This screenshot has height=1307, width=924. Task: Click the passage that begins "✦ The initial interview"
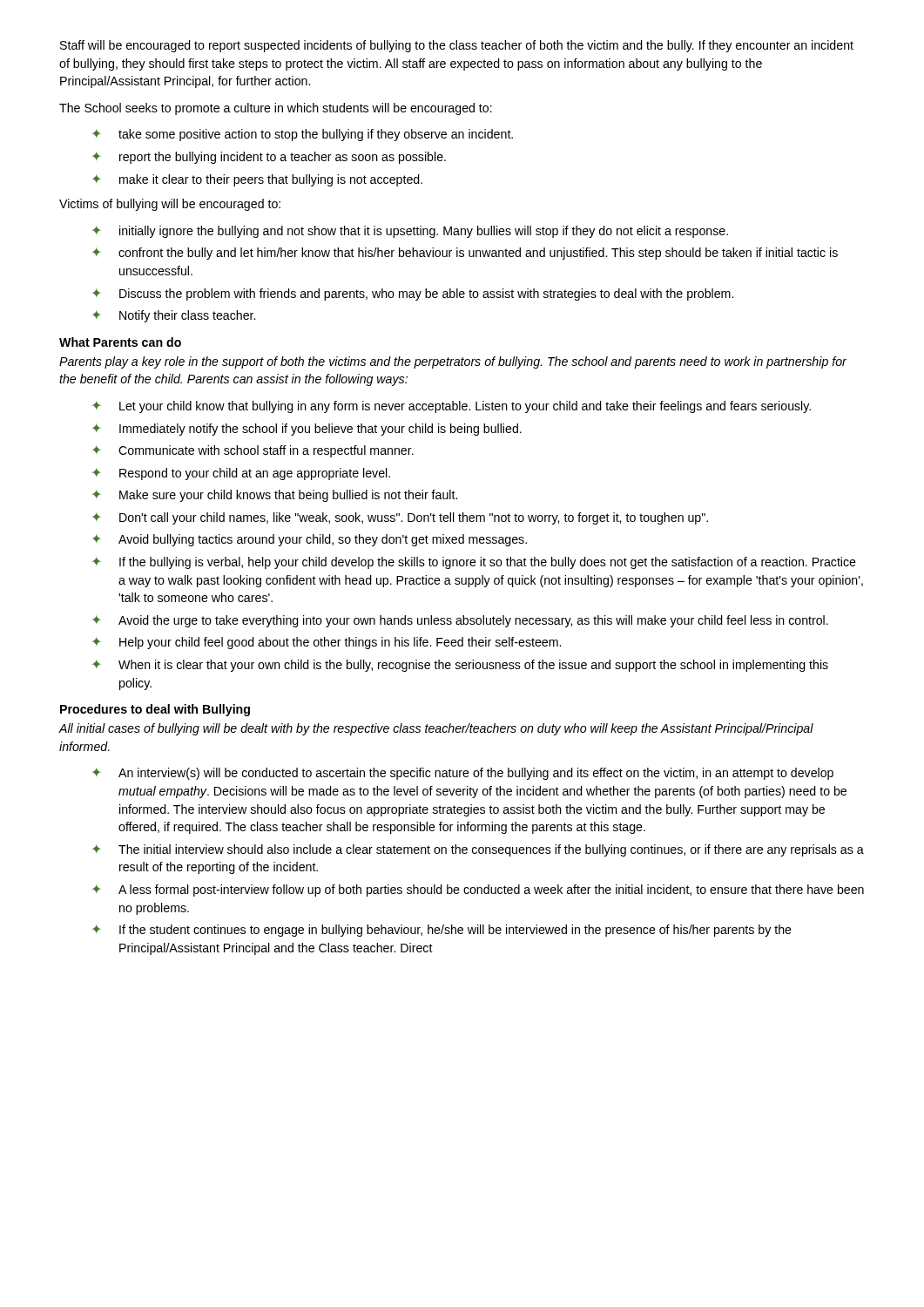[x=478, y=859]
